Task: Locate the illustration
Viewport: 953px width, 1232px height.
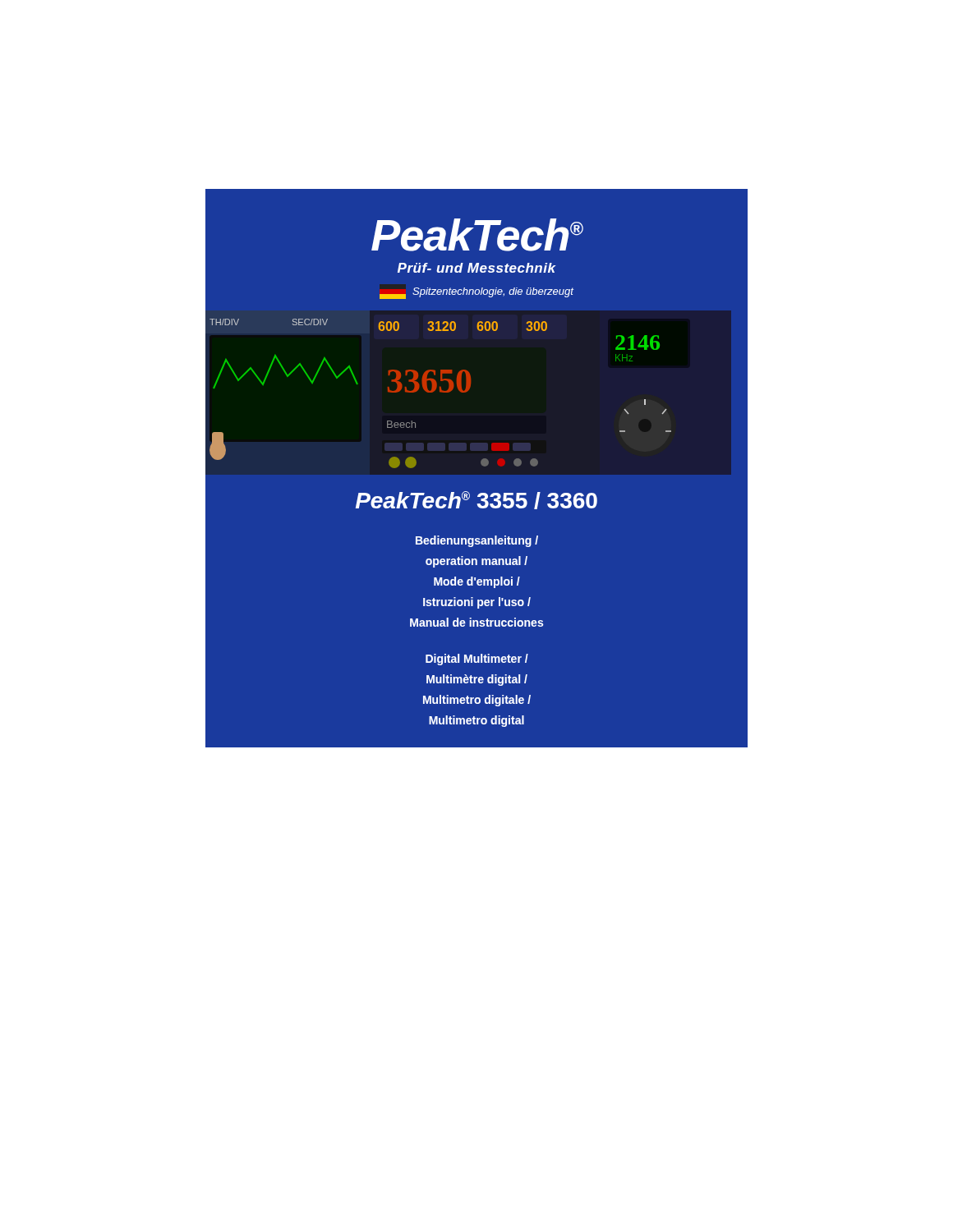Action: coord(476,468)
